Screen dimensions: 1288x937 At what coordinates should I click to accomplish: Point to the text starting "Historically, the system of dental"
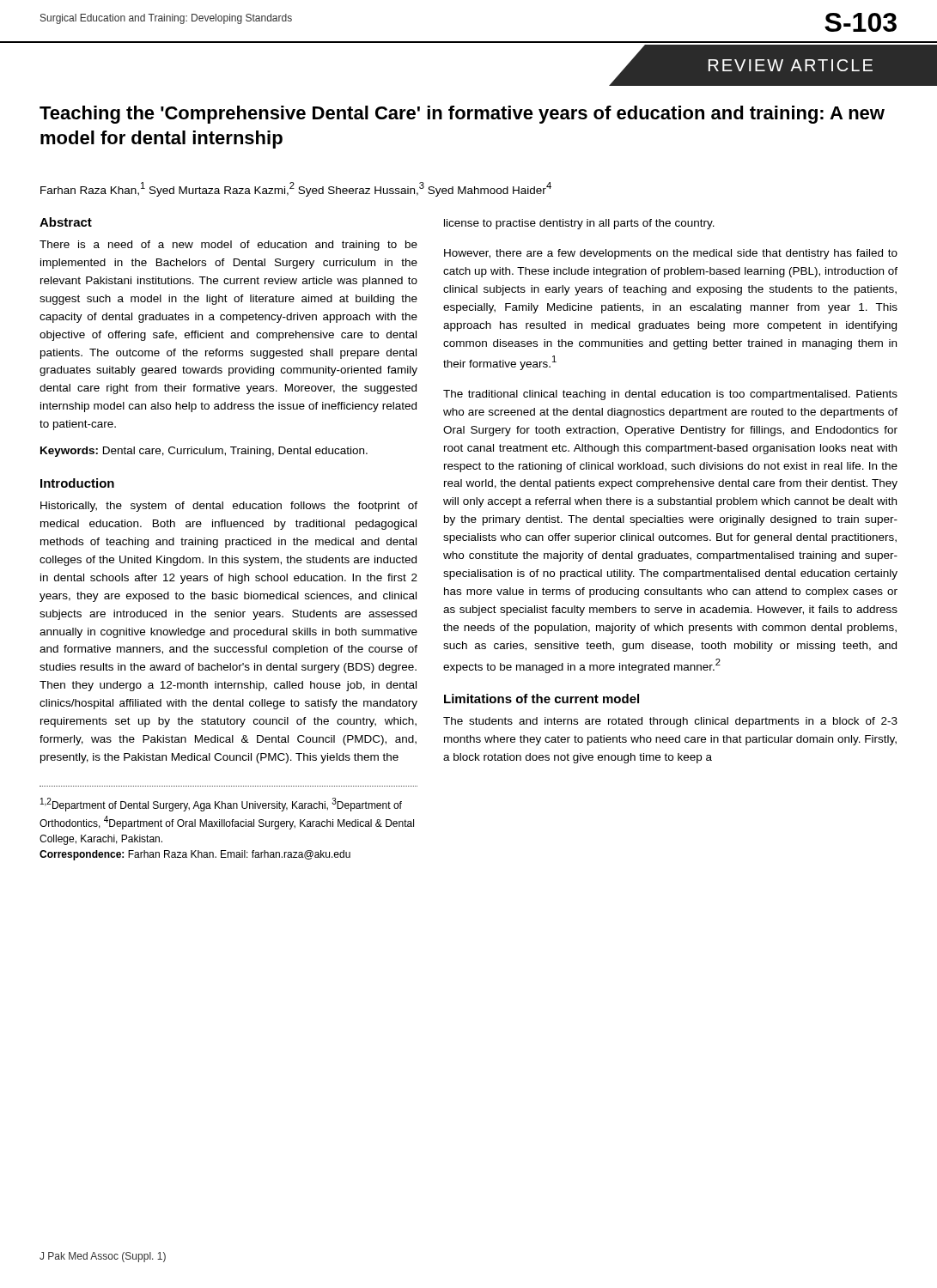(228, 631)
